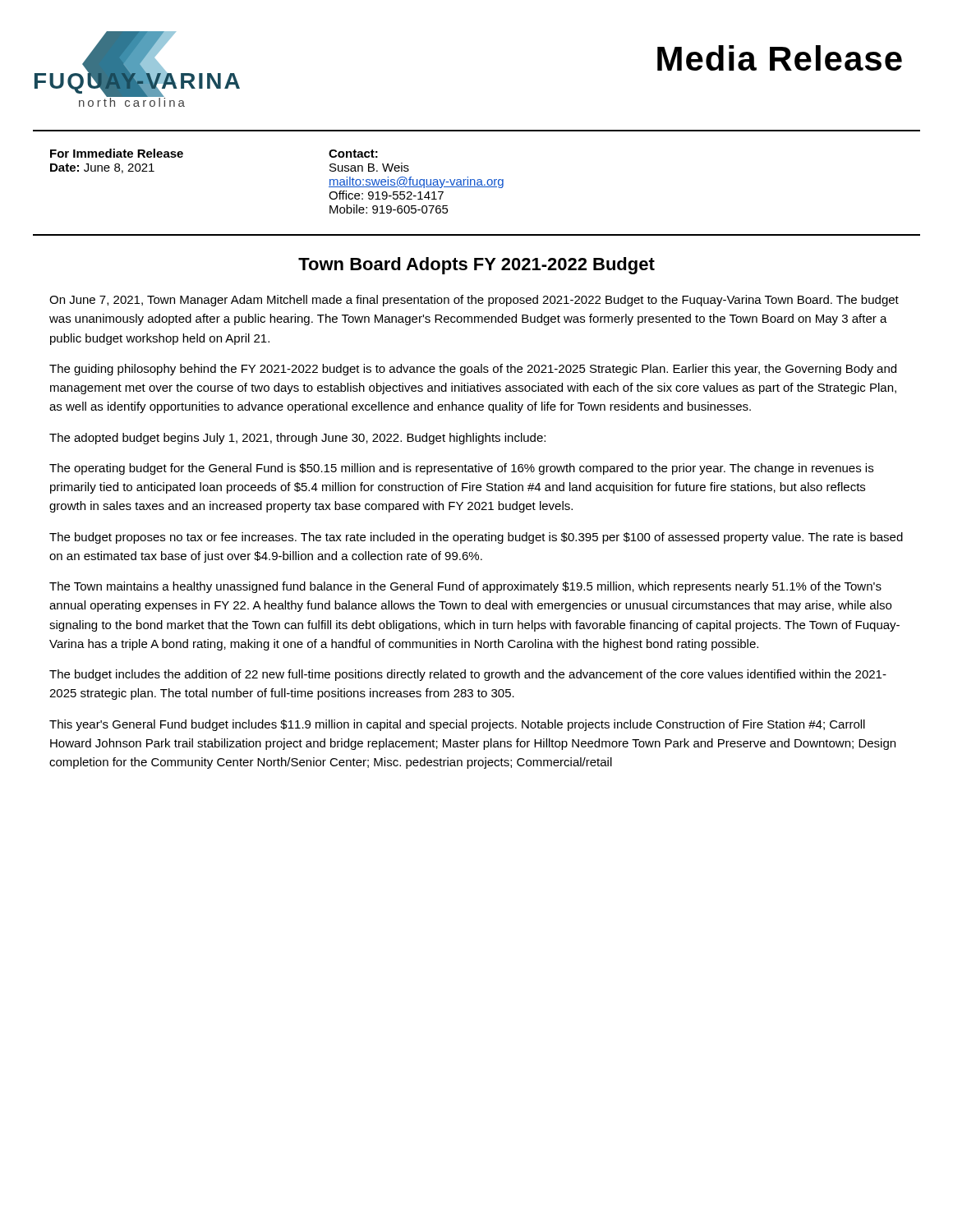Locate the text block containing "For Immediate Release Date:"
953x1232 pixels.
click(116, 160)
